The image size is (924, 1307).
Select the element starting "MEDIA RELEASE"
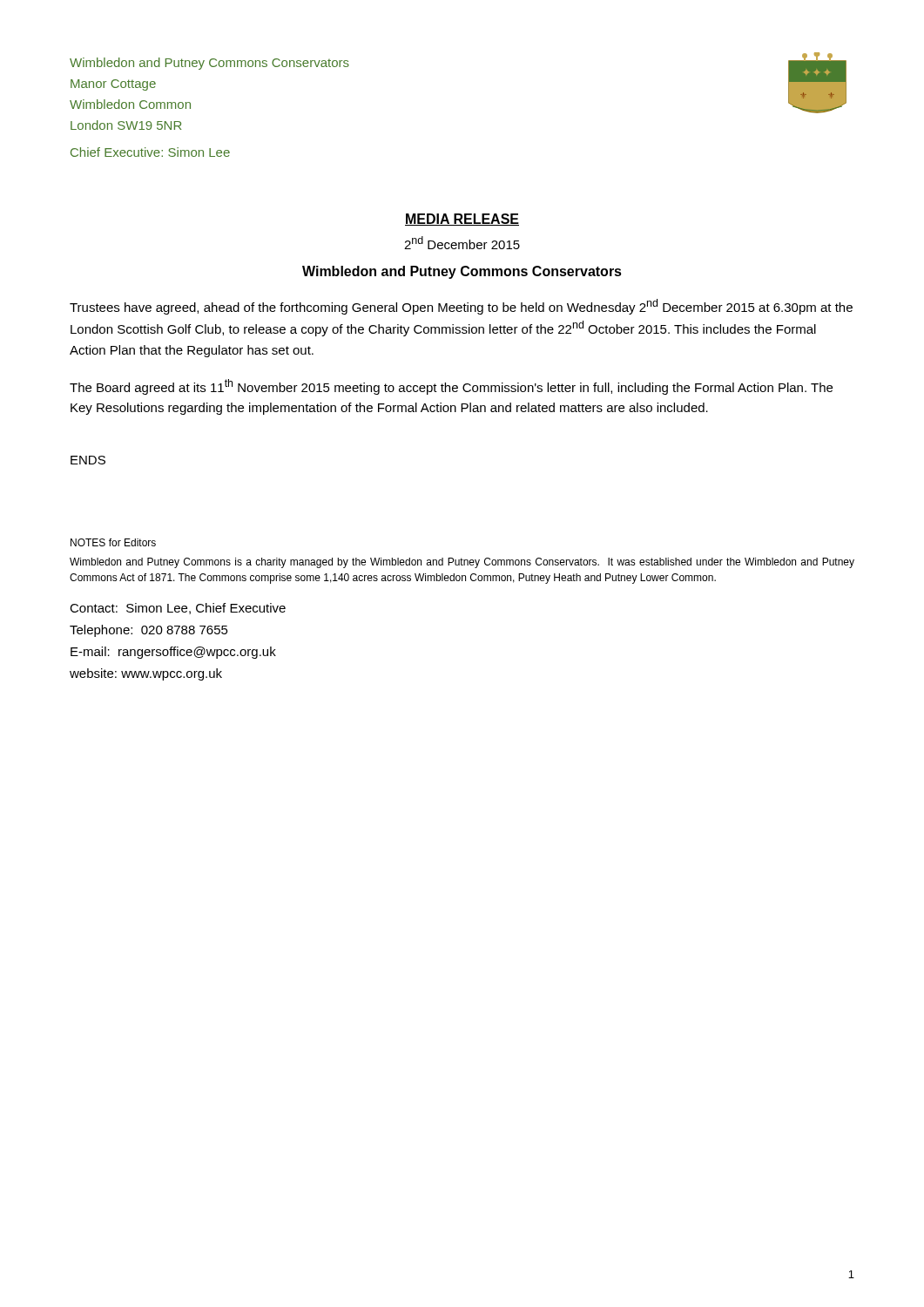tap(462, 219)
